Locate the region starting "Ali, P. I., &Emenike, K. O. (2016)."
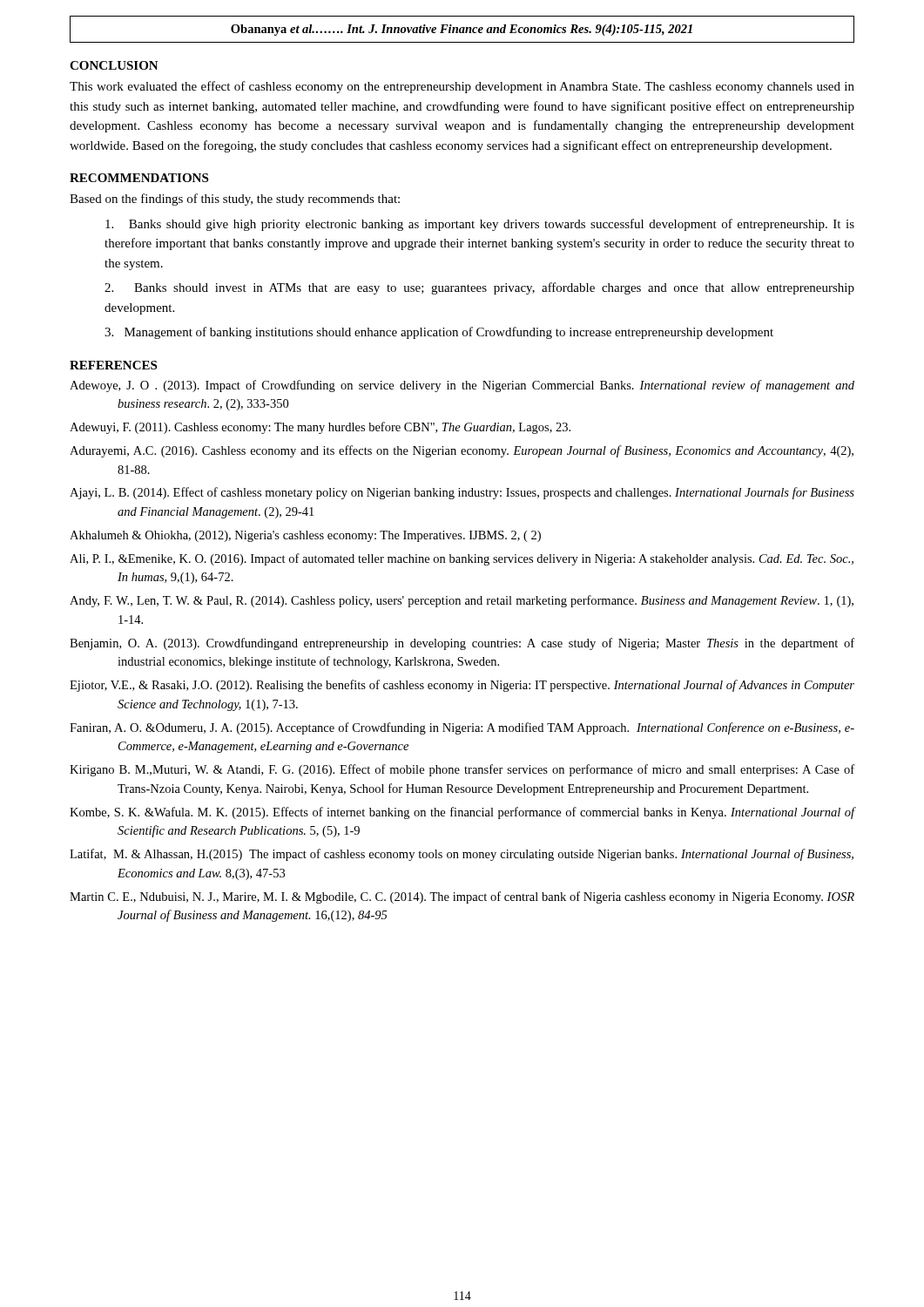 click(462, 568)
